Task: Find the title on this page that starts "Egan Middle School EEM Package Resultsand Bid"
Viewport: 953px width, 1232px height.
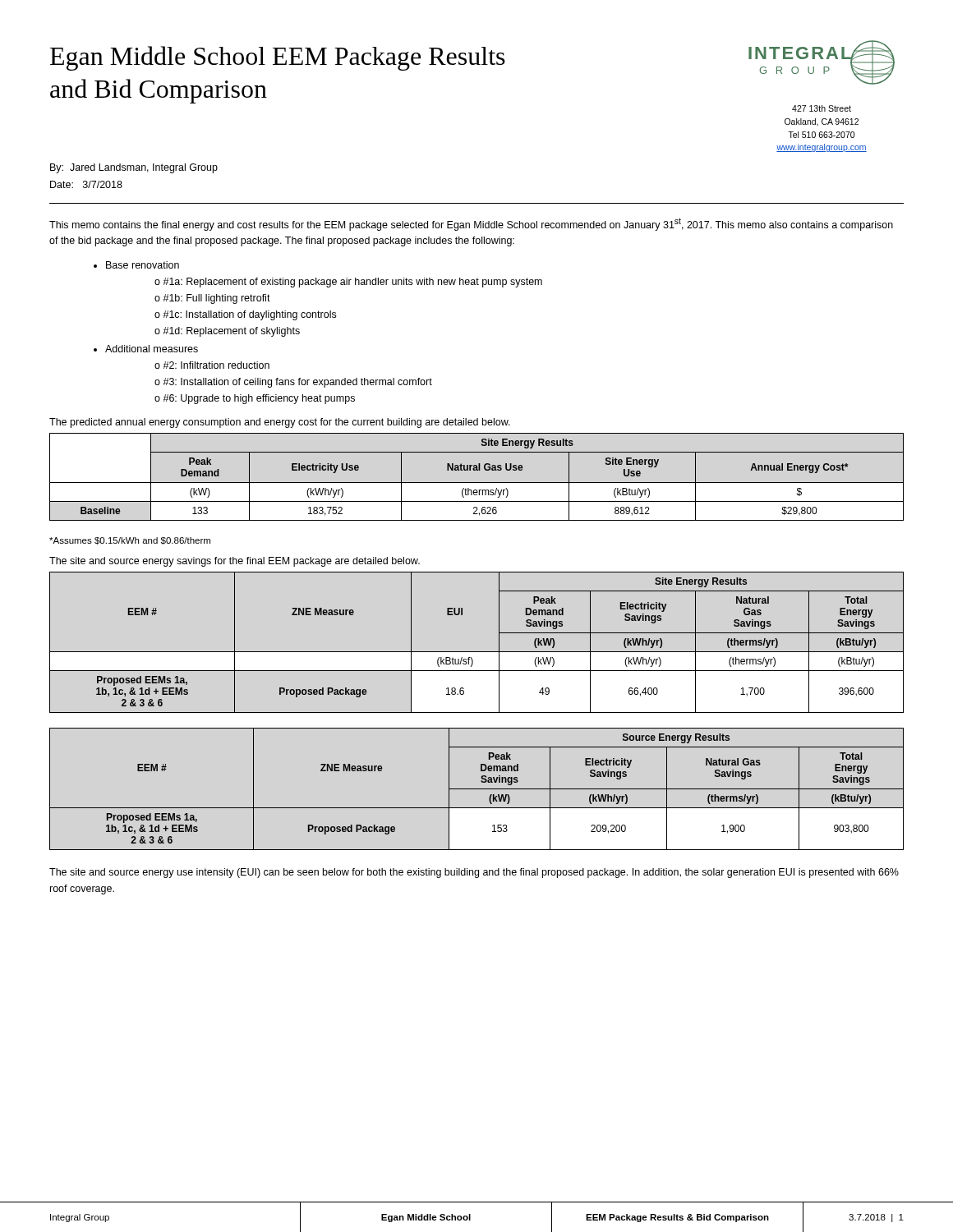Action: [277, 72]
